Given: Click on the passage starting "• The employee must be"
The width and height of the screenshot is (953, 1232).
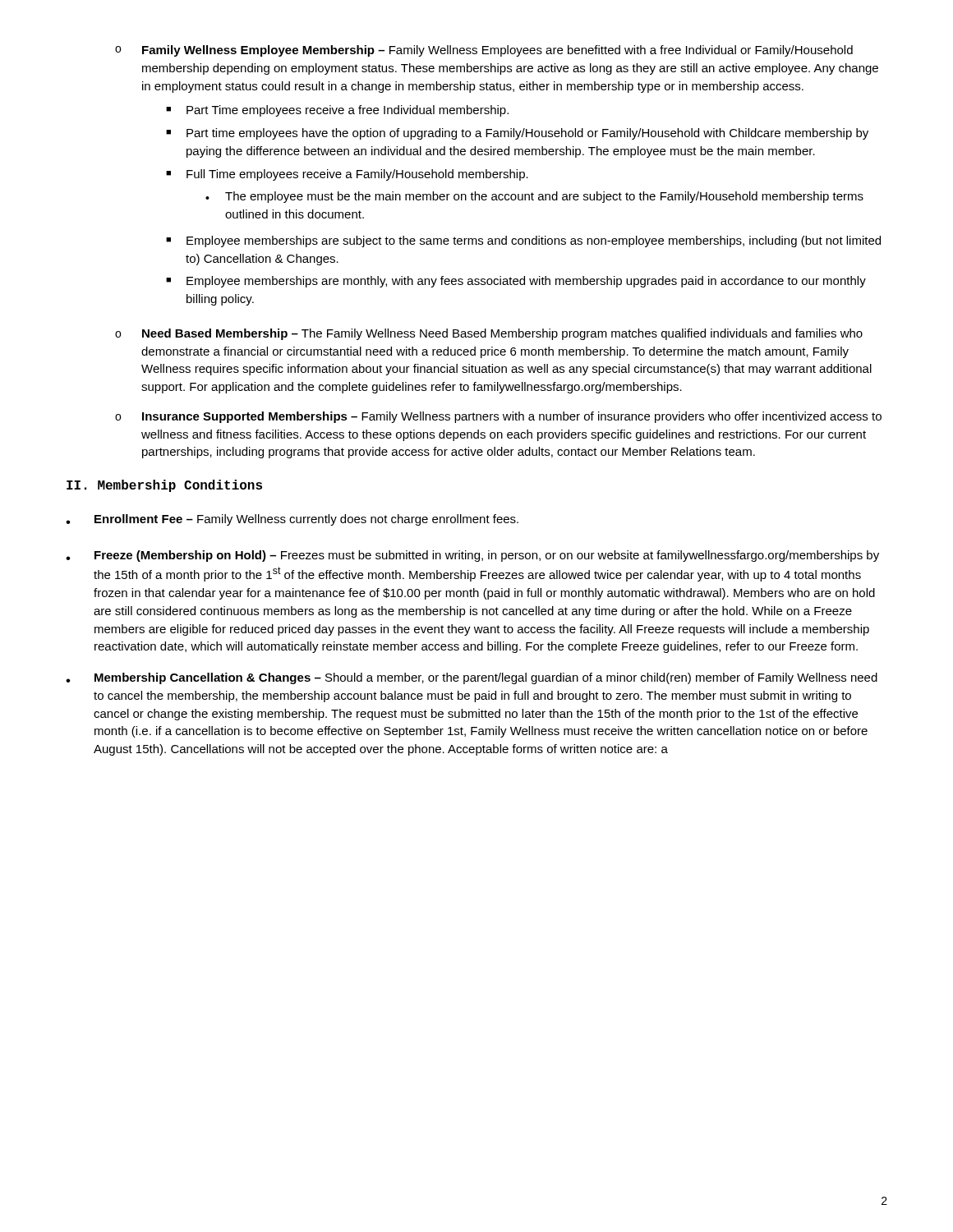Looking at the screenshot, I should coord(546,205).
